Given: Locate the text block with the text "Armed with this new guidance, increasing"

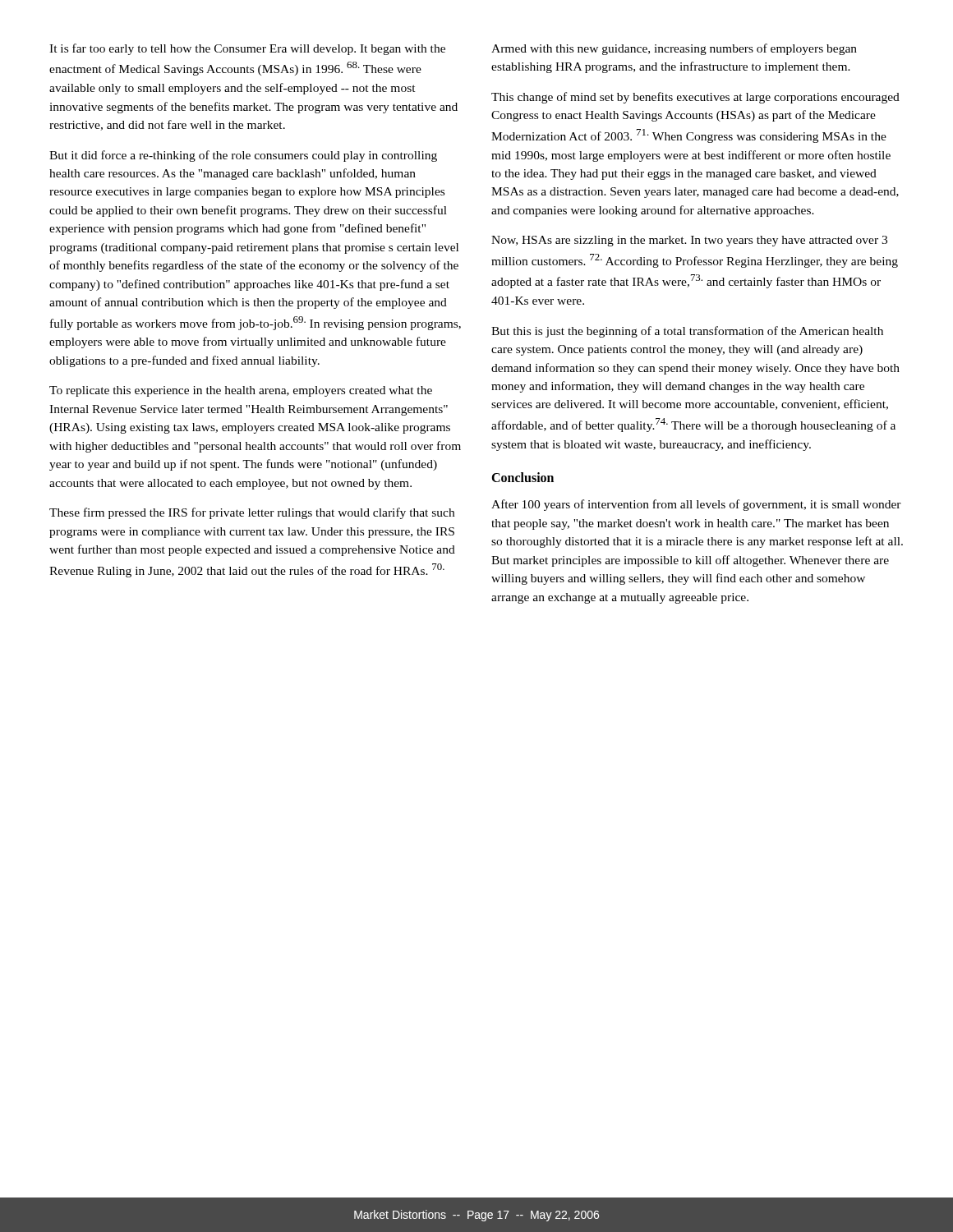Looking at the screenshot, I should (x=674, y=57).
